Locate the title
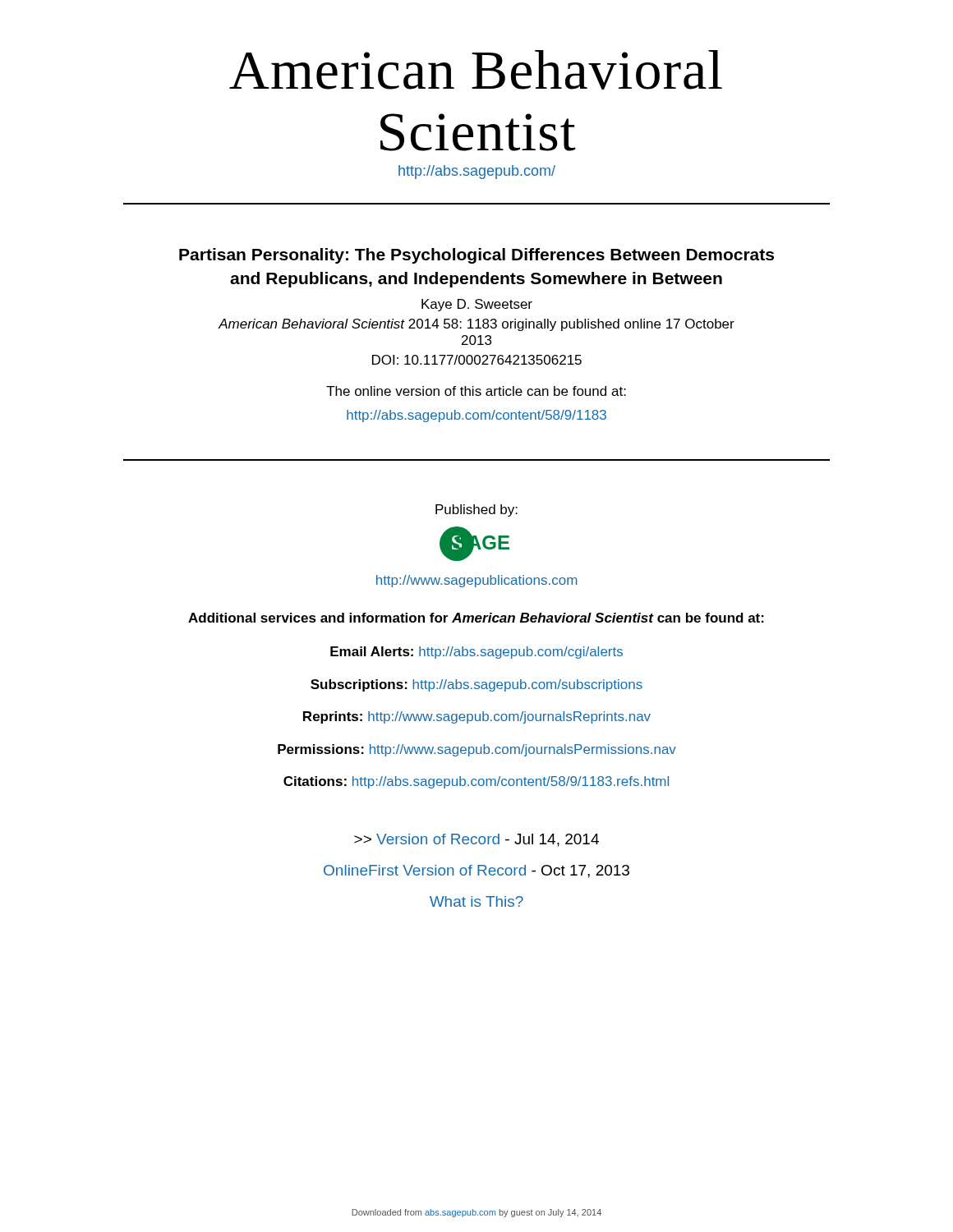The width and height of the screenshot is (953, 1232). 476,109
